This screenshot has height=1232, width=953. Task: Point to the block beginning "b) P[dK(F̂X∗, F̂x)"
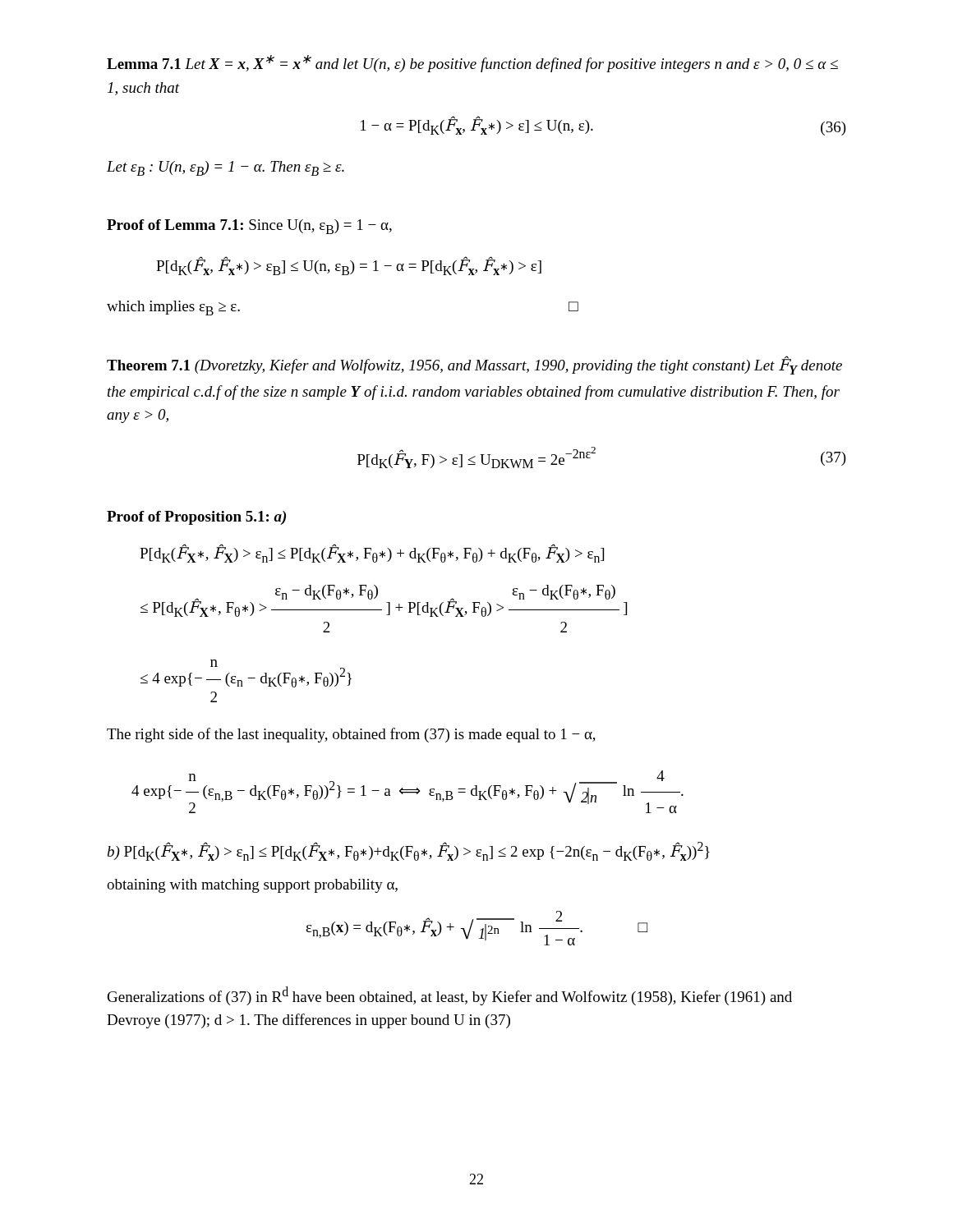tap(409, 852)
